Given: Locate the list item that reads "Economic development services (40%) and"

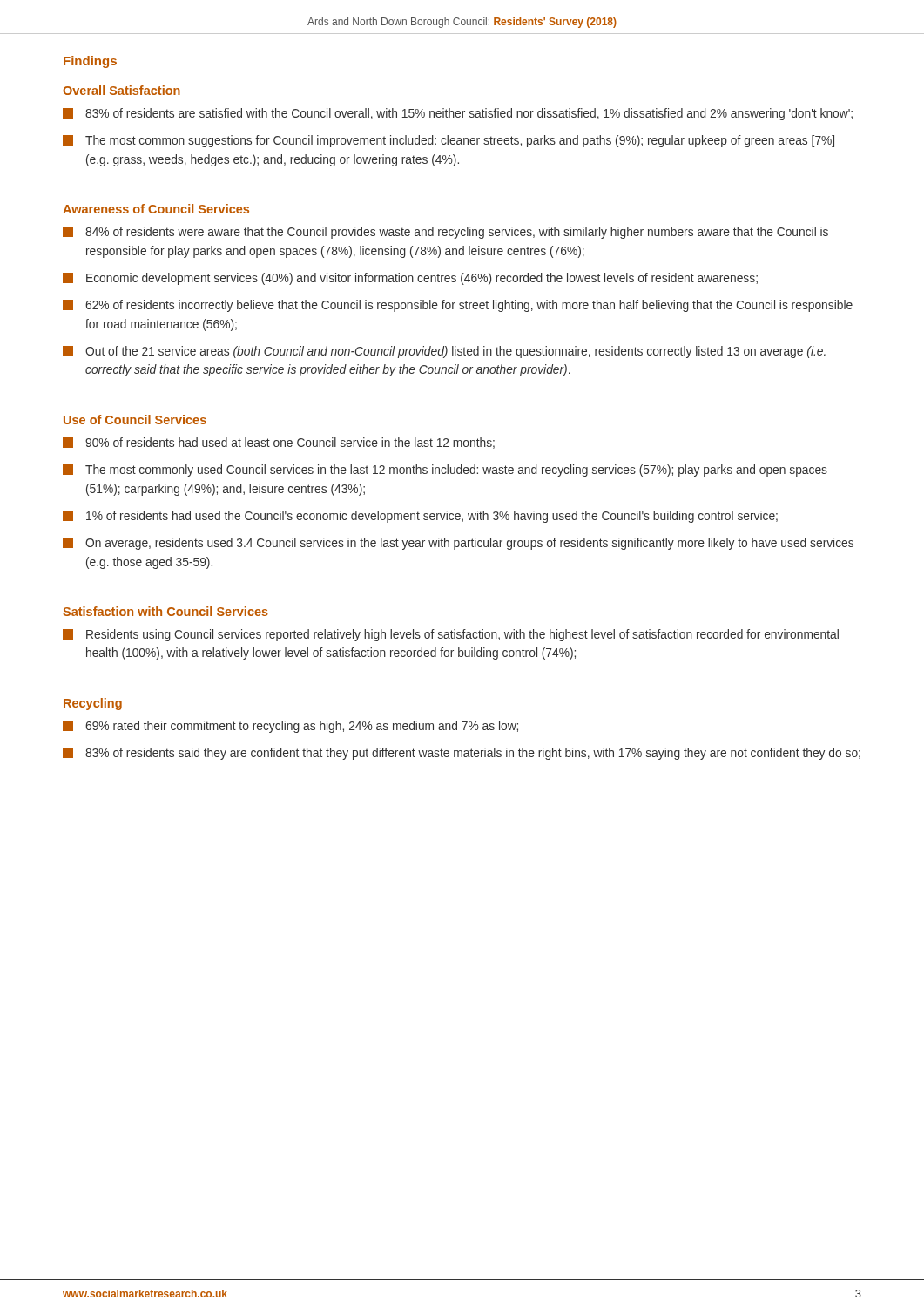Looking at the screenshot, I should (x=462, y=278).
